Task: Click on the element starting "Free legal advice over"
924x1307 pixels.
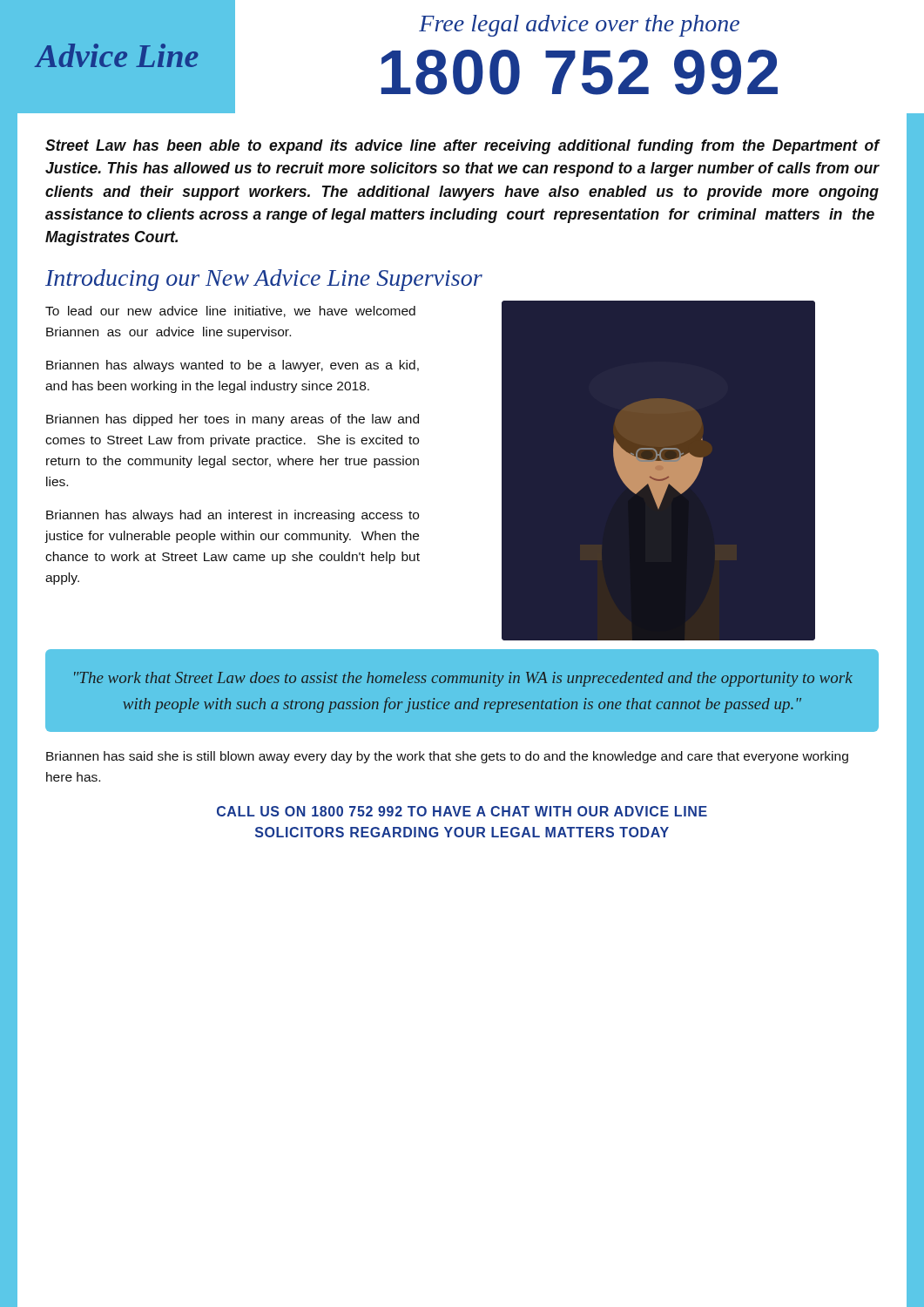Action: 580,23
